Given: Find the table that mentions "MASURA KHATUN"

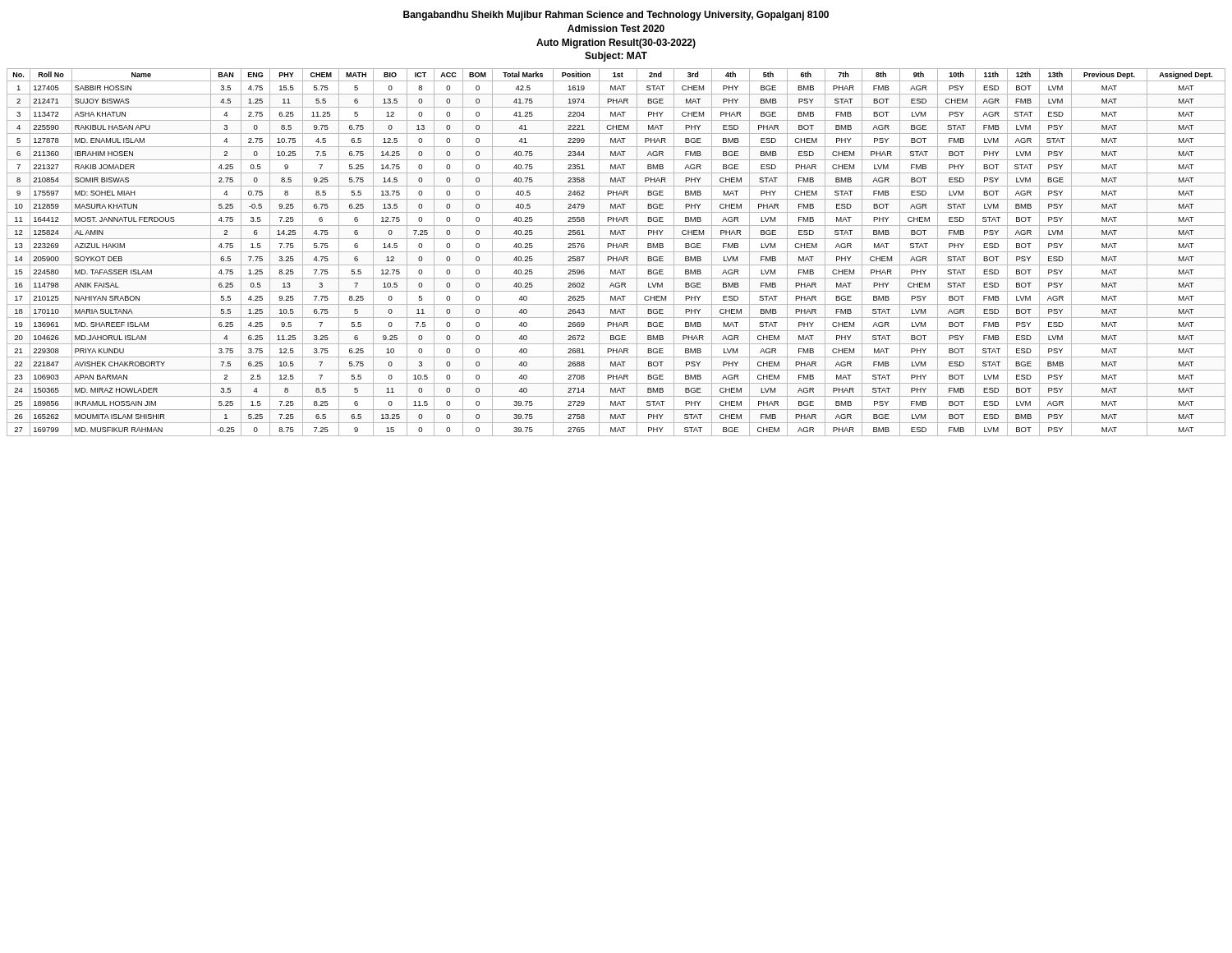Looking at the screenshot, I should (x=616, y=252).
